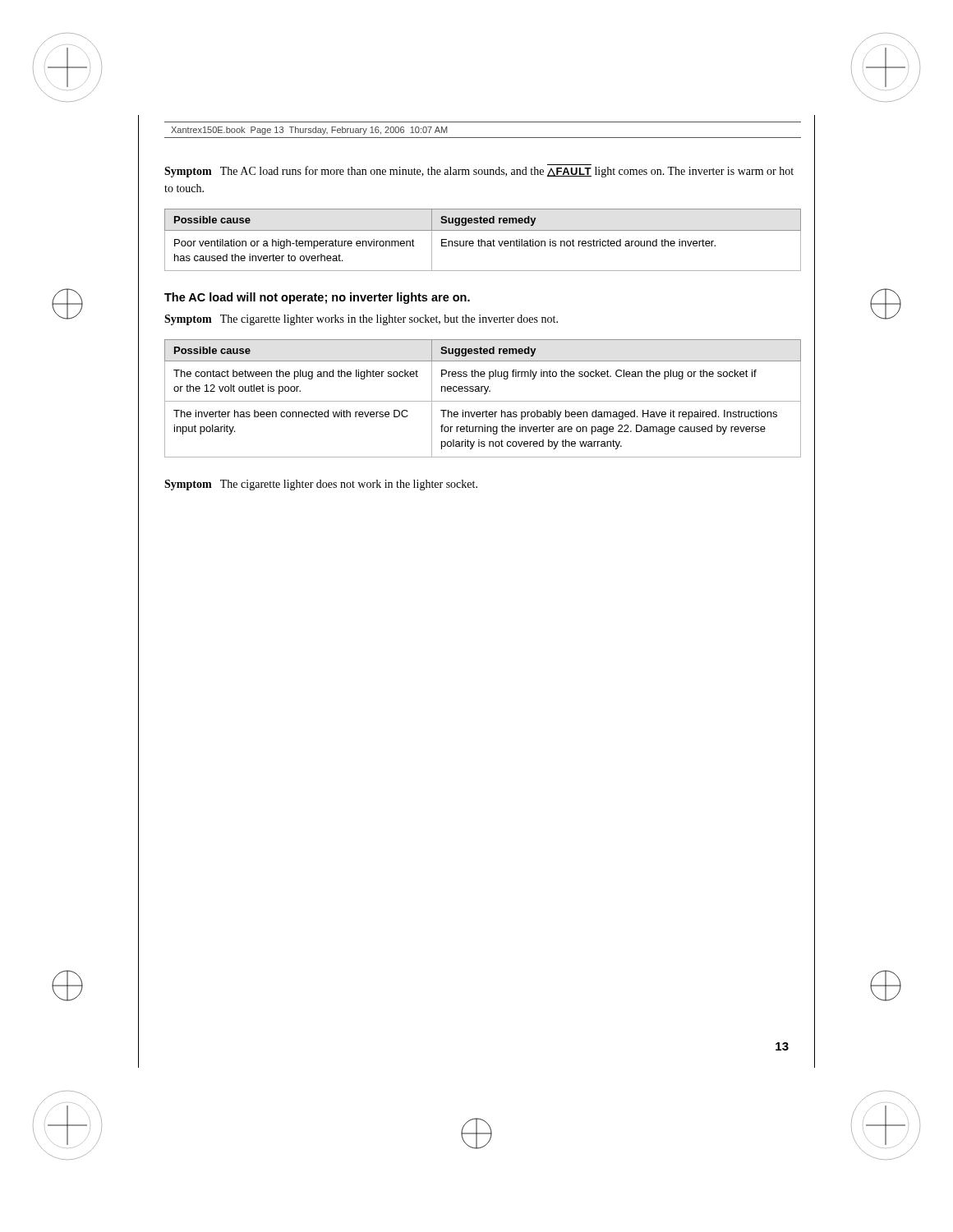Navigate to the text starting "Symptom The AC load"

pyautogui.click(x=479, y=180)
